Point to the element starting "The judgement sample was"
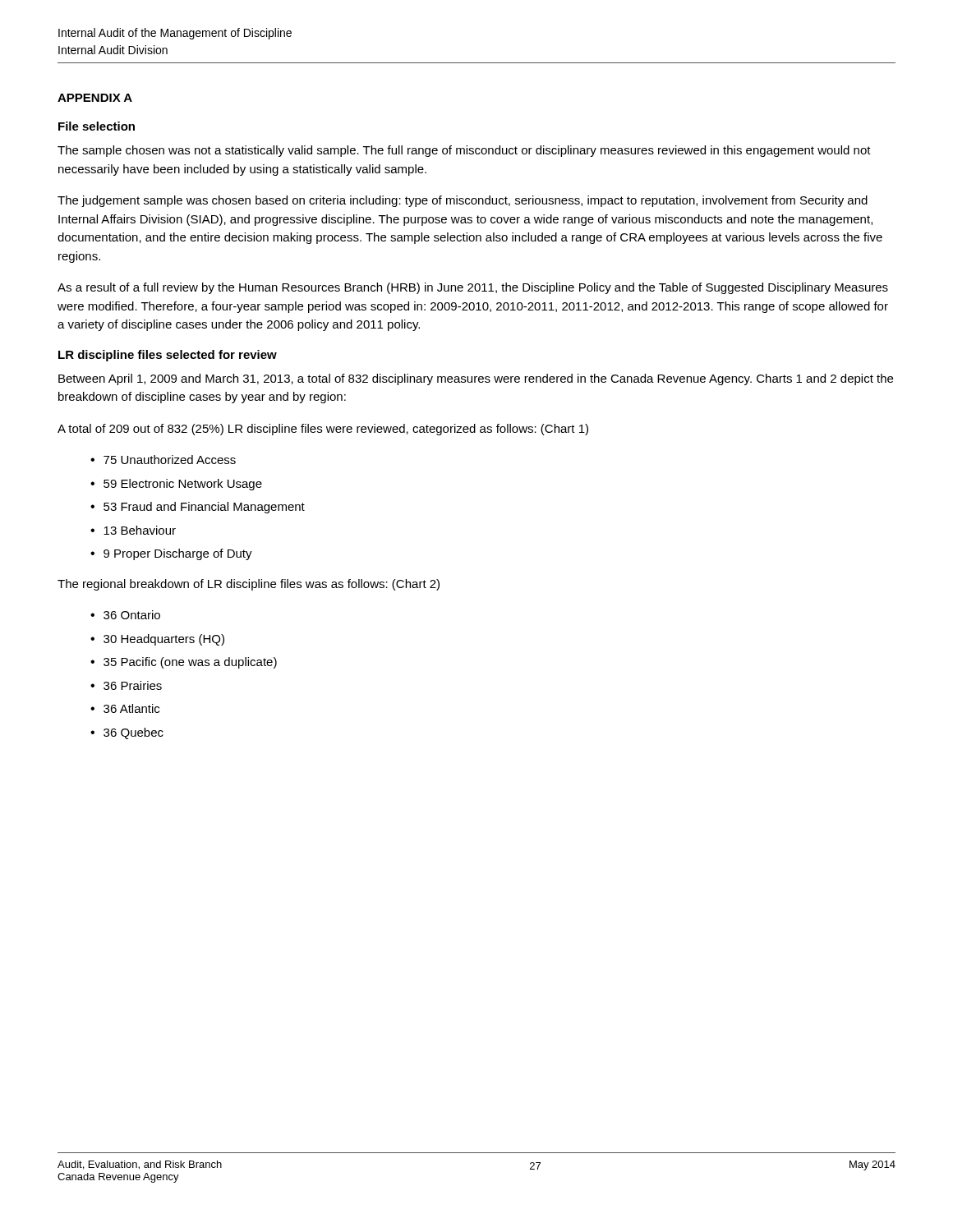 pyautogui.click(x=470, y=228)
